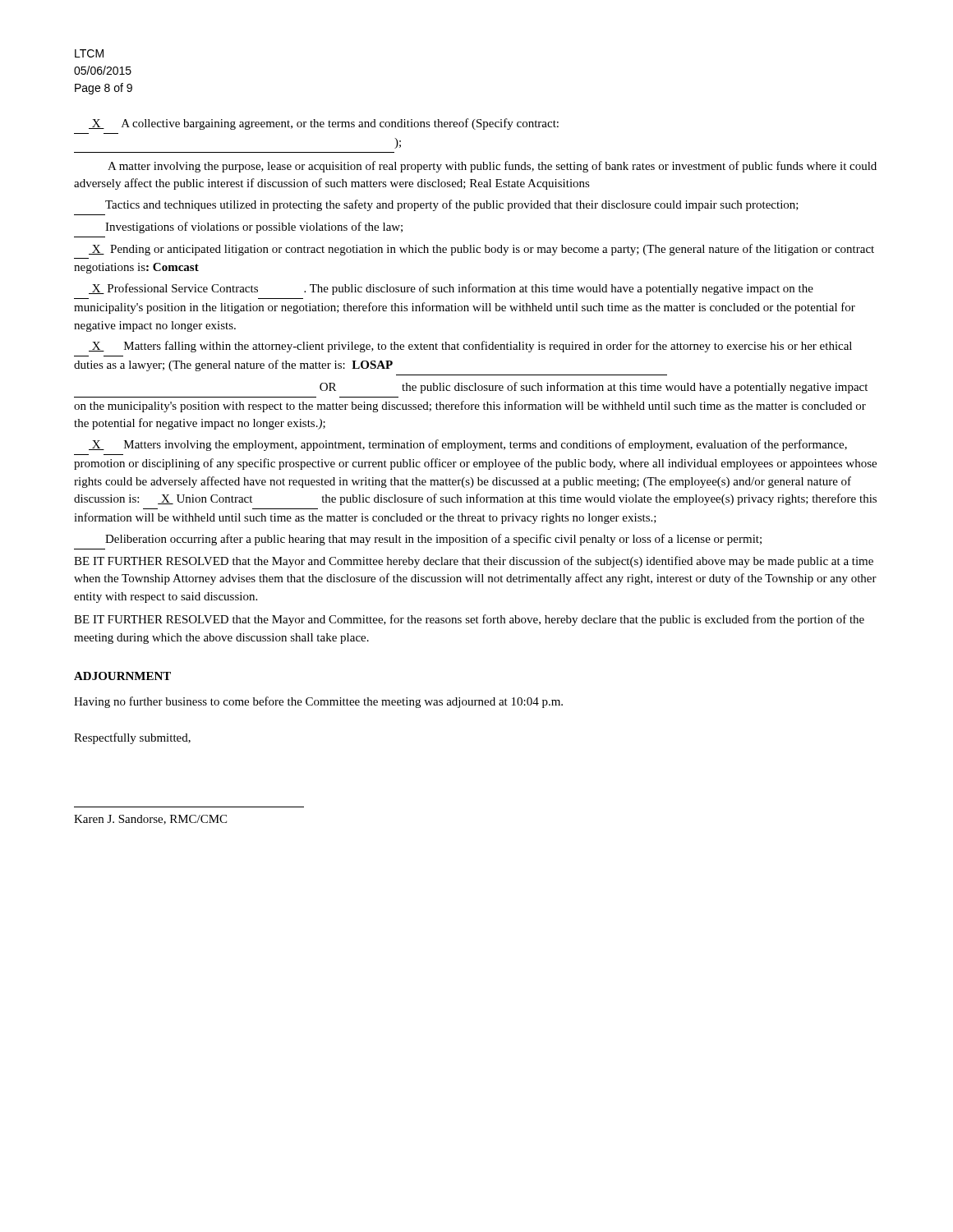
Task: Select the text block that says "Having no further business to come"
Action: 319,702
